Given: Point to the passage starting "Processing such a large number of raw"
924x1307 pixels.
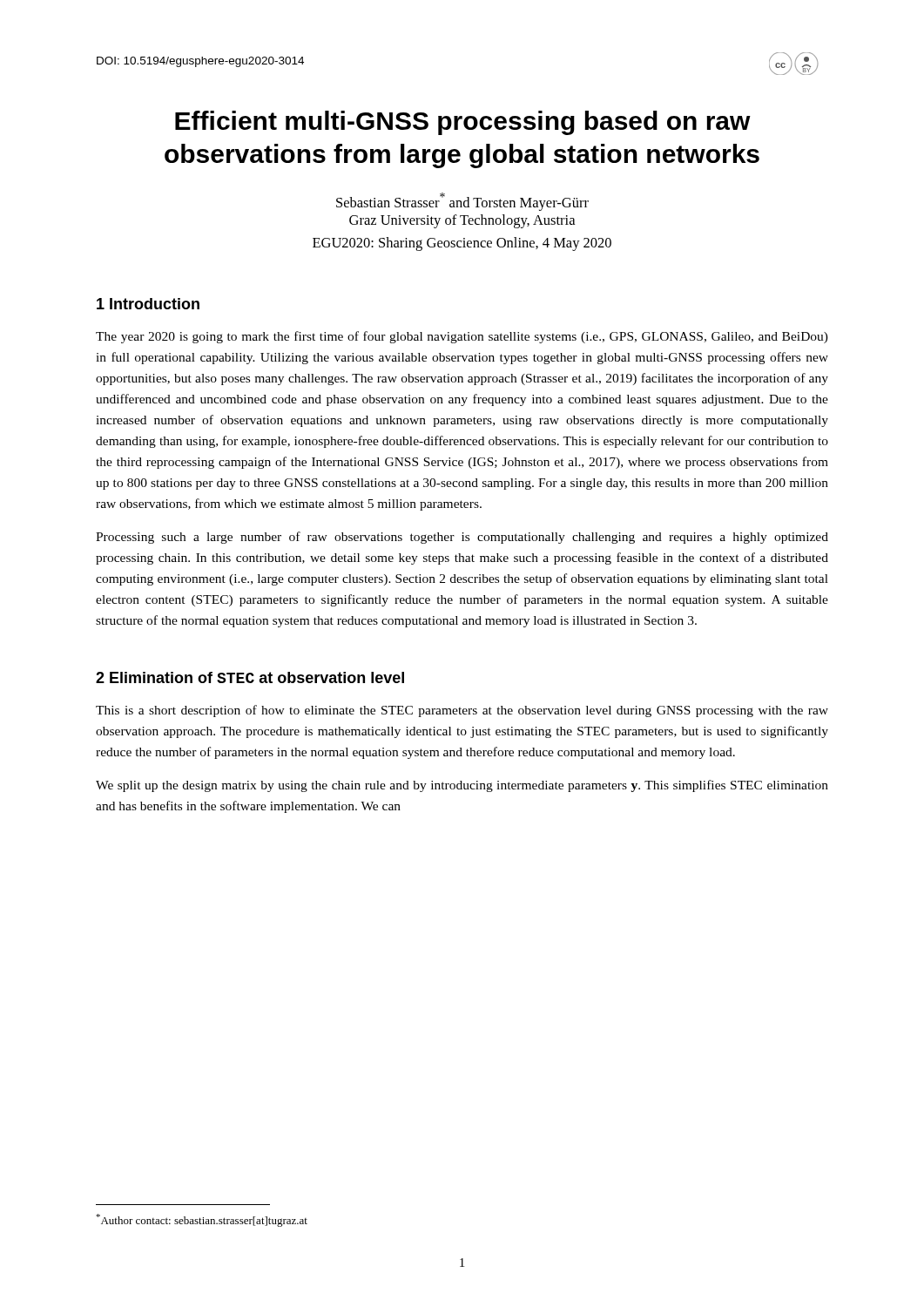Looking at the screenshot, I should point(462,578).
